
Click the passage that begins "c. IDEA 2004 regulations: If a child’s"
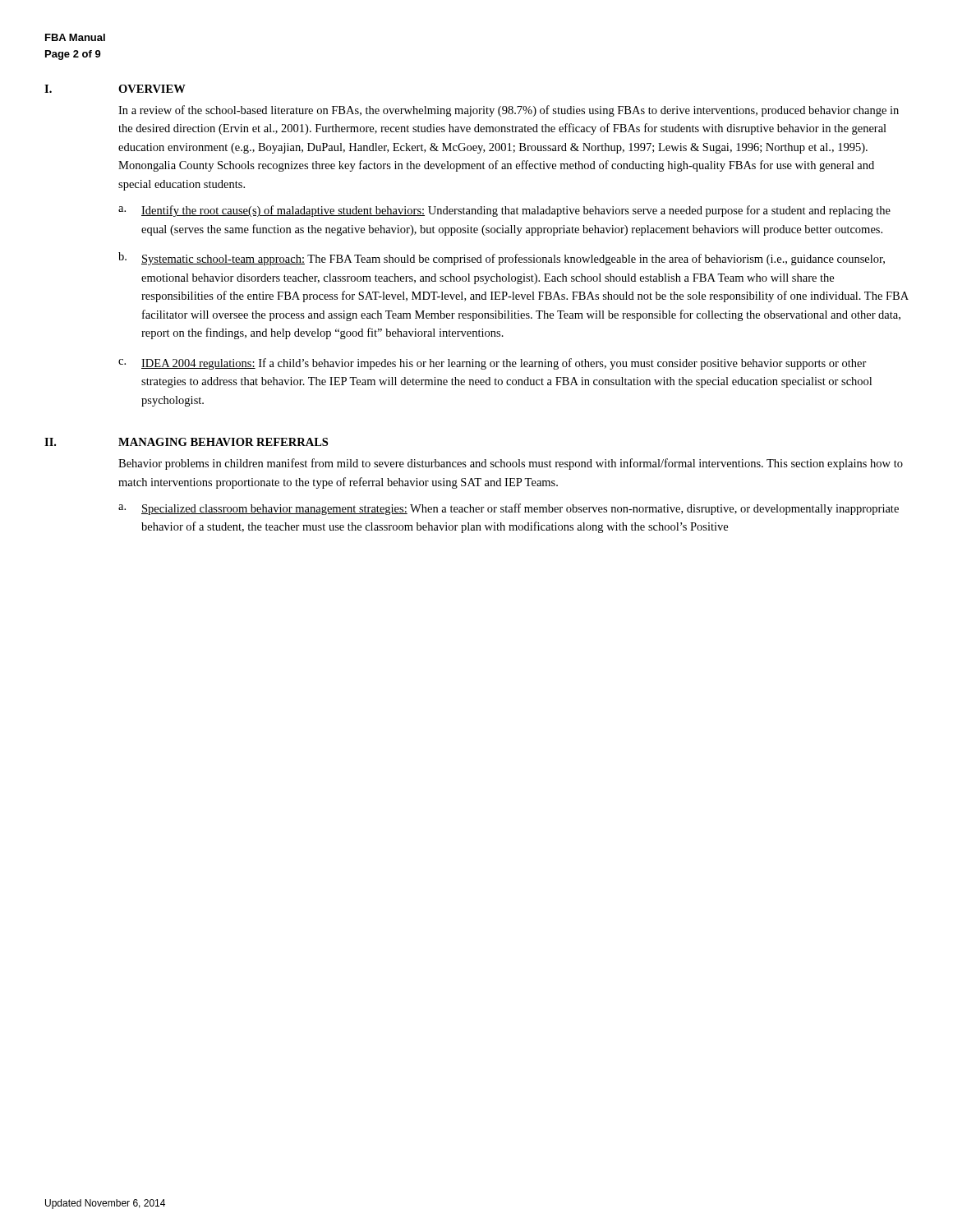[513, 381]
